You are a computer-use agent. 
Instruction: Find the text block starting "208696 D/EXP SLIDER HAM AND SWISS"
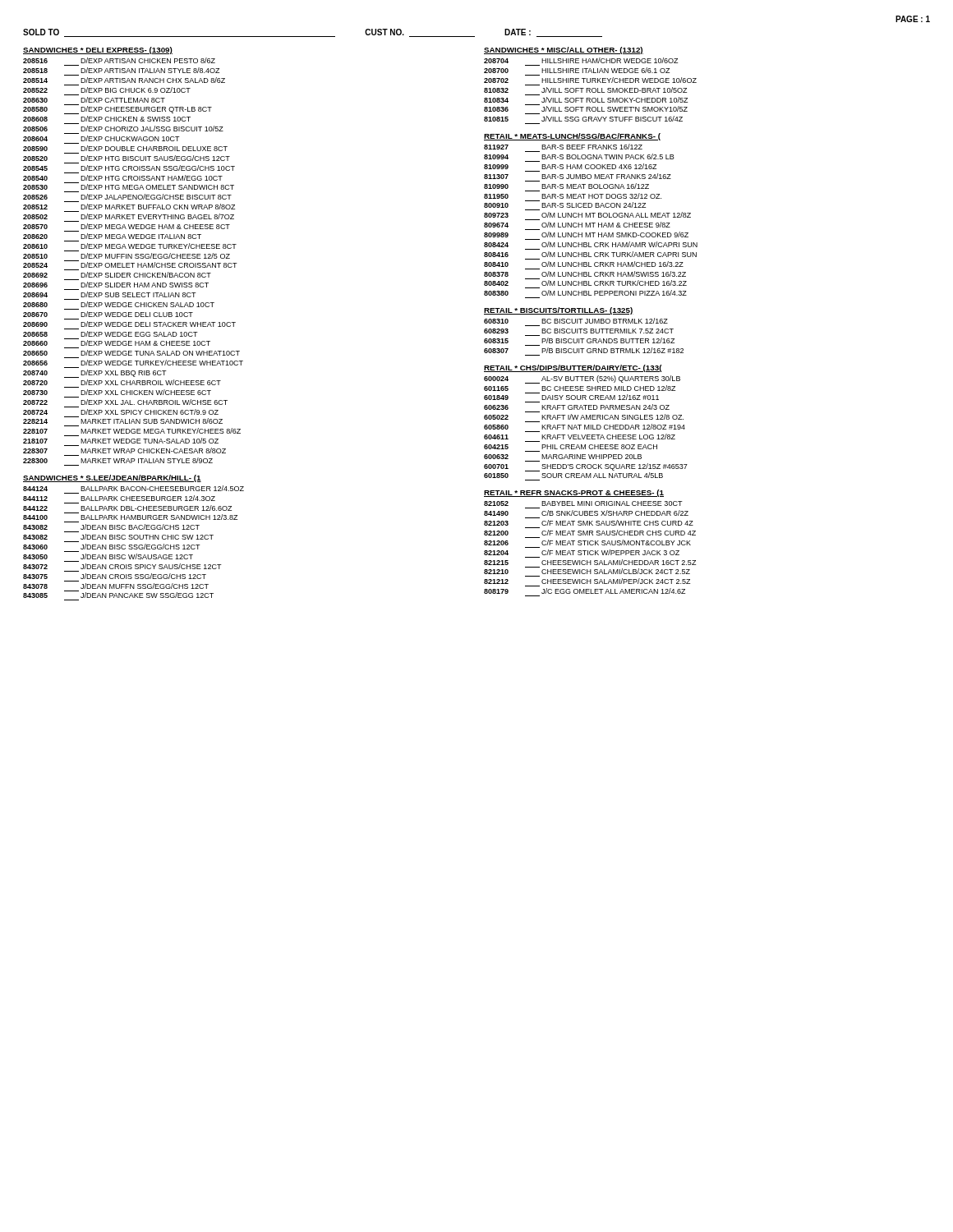[116, 285]
